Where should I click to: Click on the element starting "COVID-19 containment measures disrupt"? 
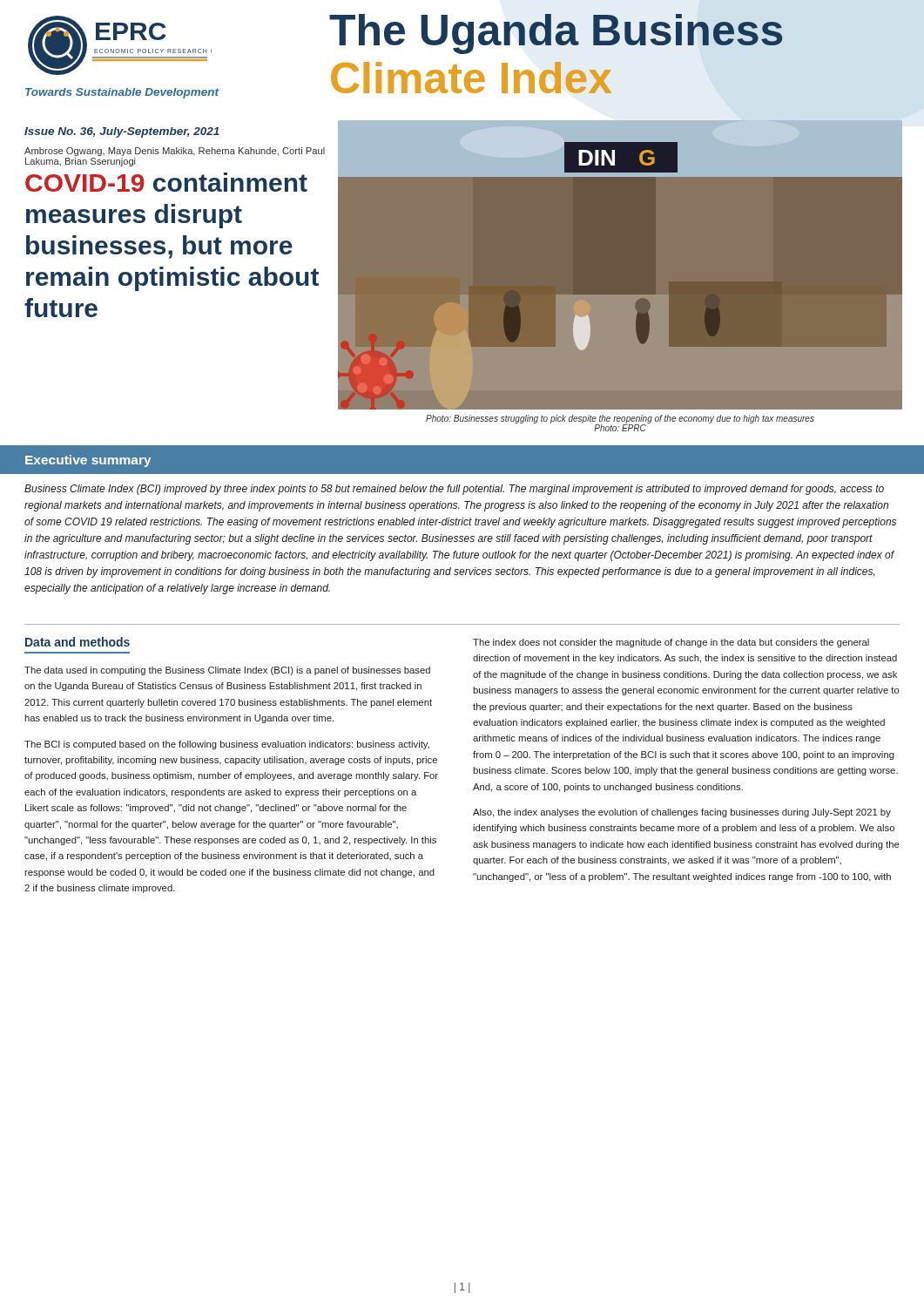[x=185, y=246]
